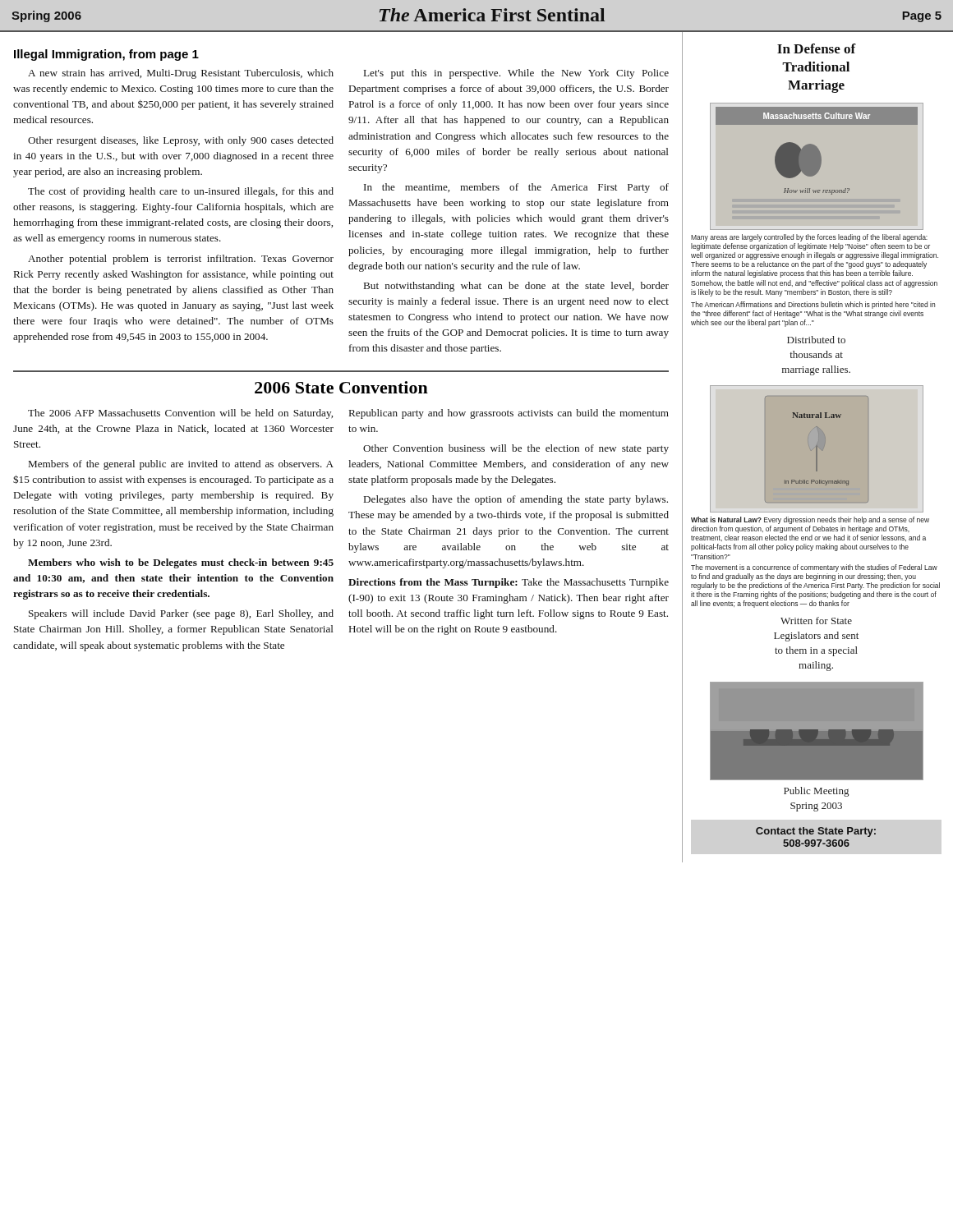Screen dimensions: 1232x953
Task: Find the title with the text "2006 State Convention"
Action: (341, 387)
